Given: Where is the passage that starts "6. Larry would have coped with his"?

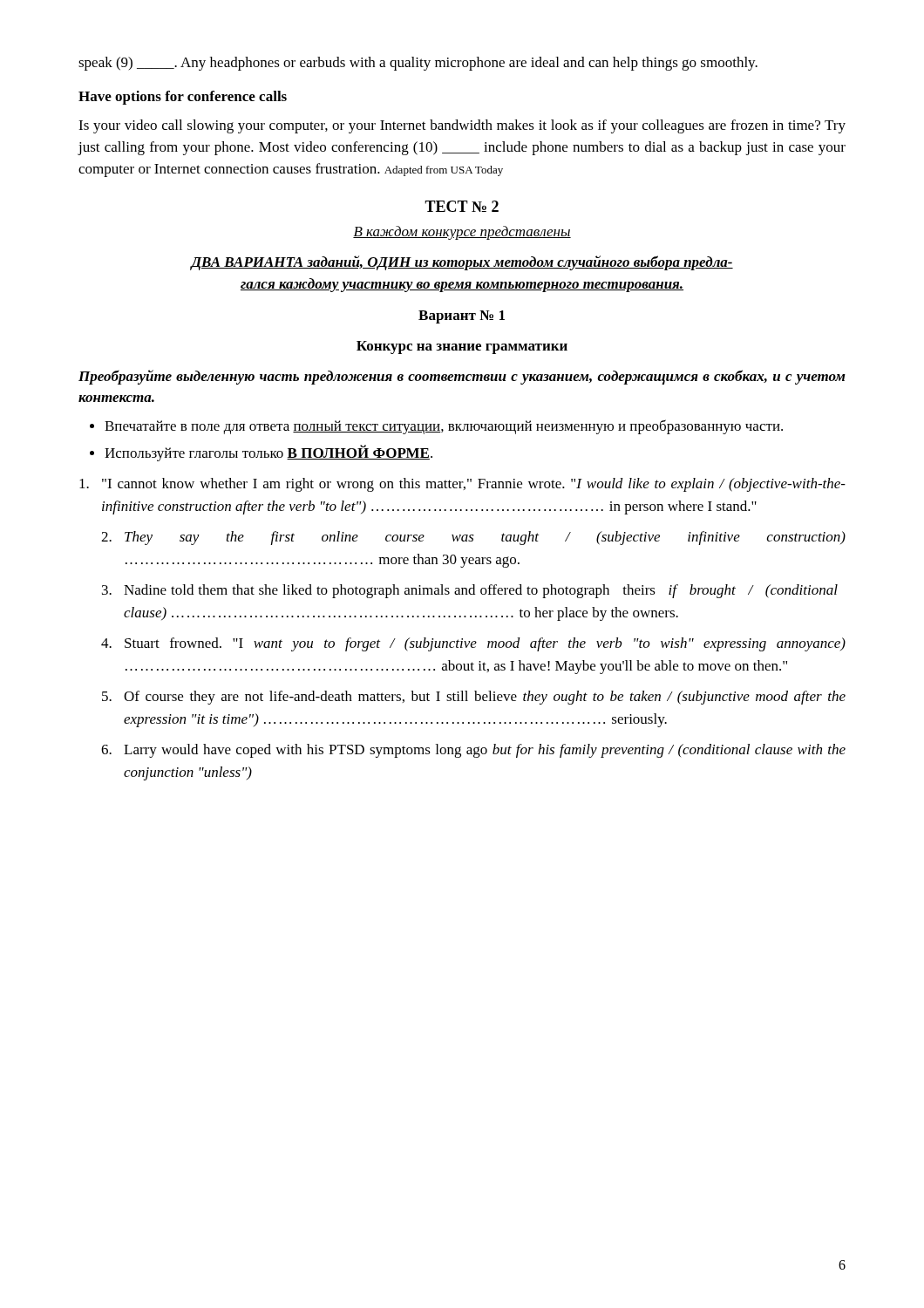Looking at the screenshot, I should coord(473,761).
